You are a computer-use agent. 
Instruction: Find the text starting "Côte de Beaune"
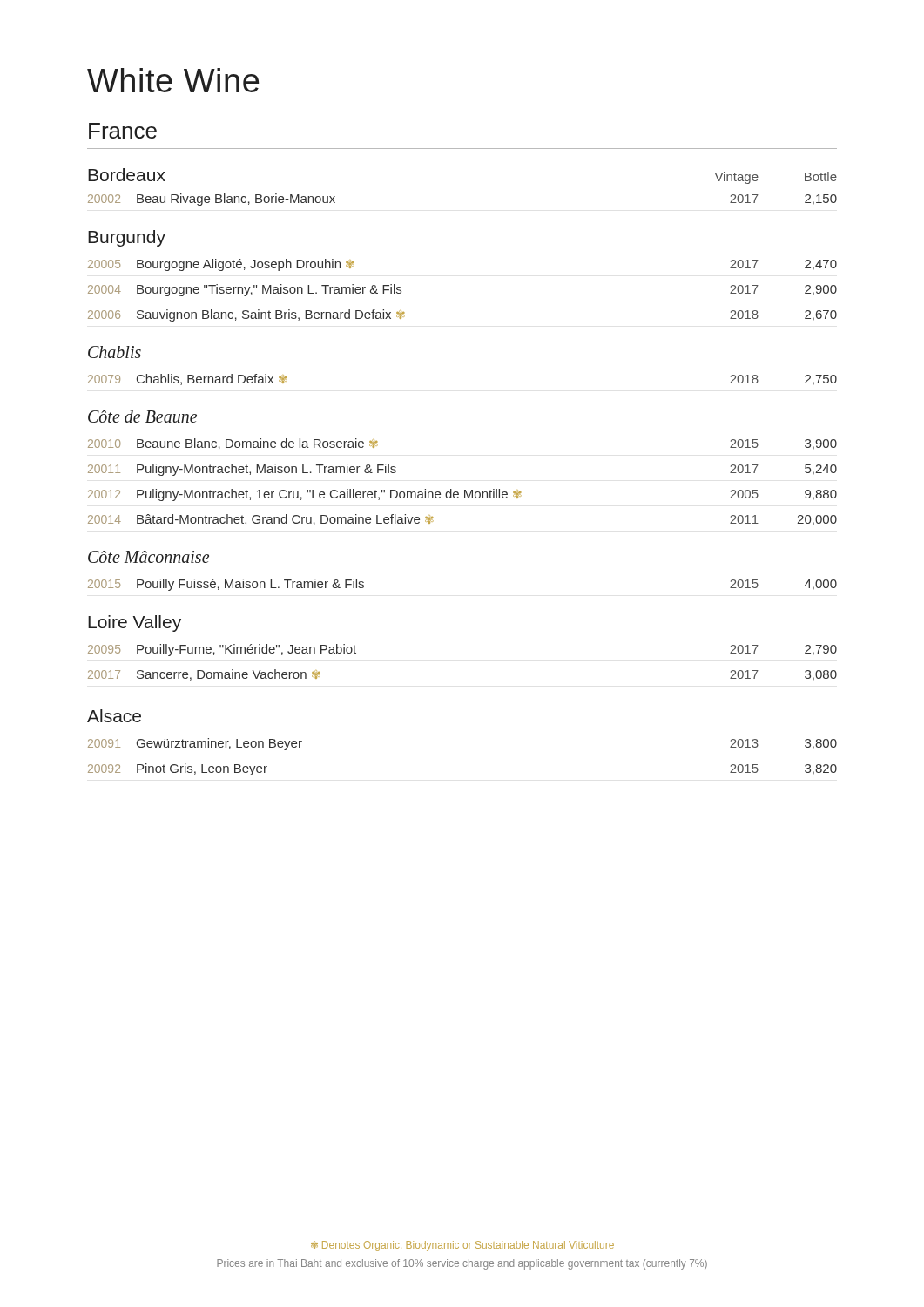click(142, 416)
